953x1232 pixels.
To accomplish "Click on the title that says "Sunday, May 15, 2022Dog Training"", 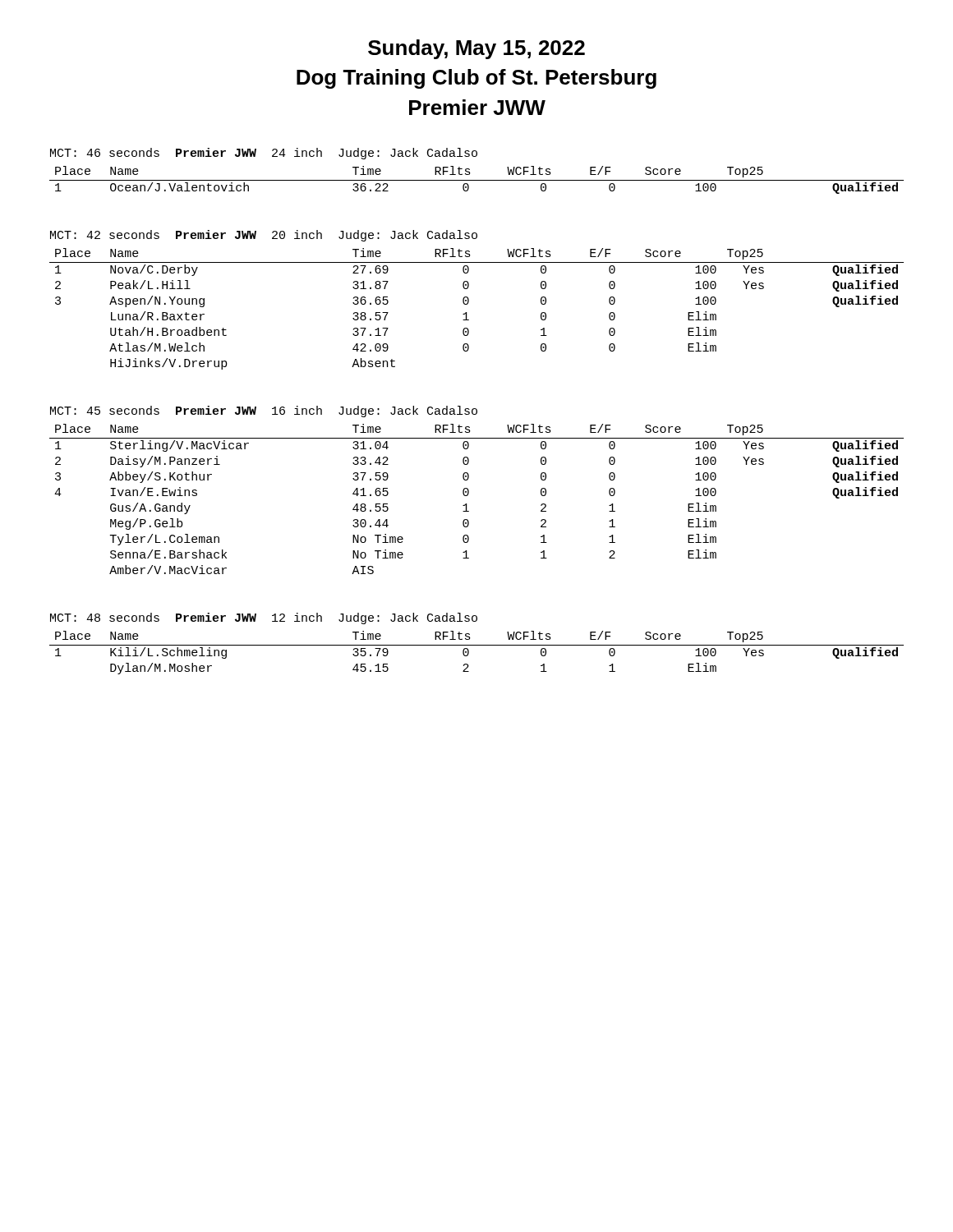I will point(476,78).
